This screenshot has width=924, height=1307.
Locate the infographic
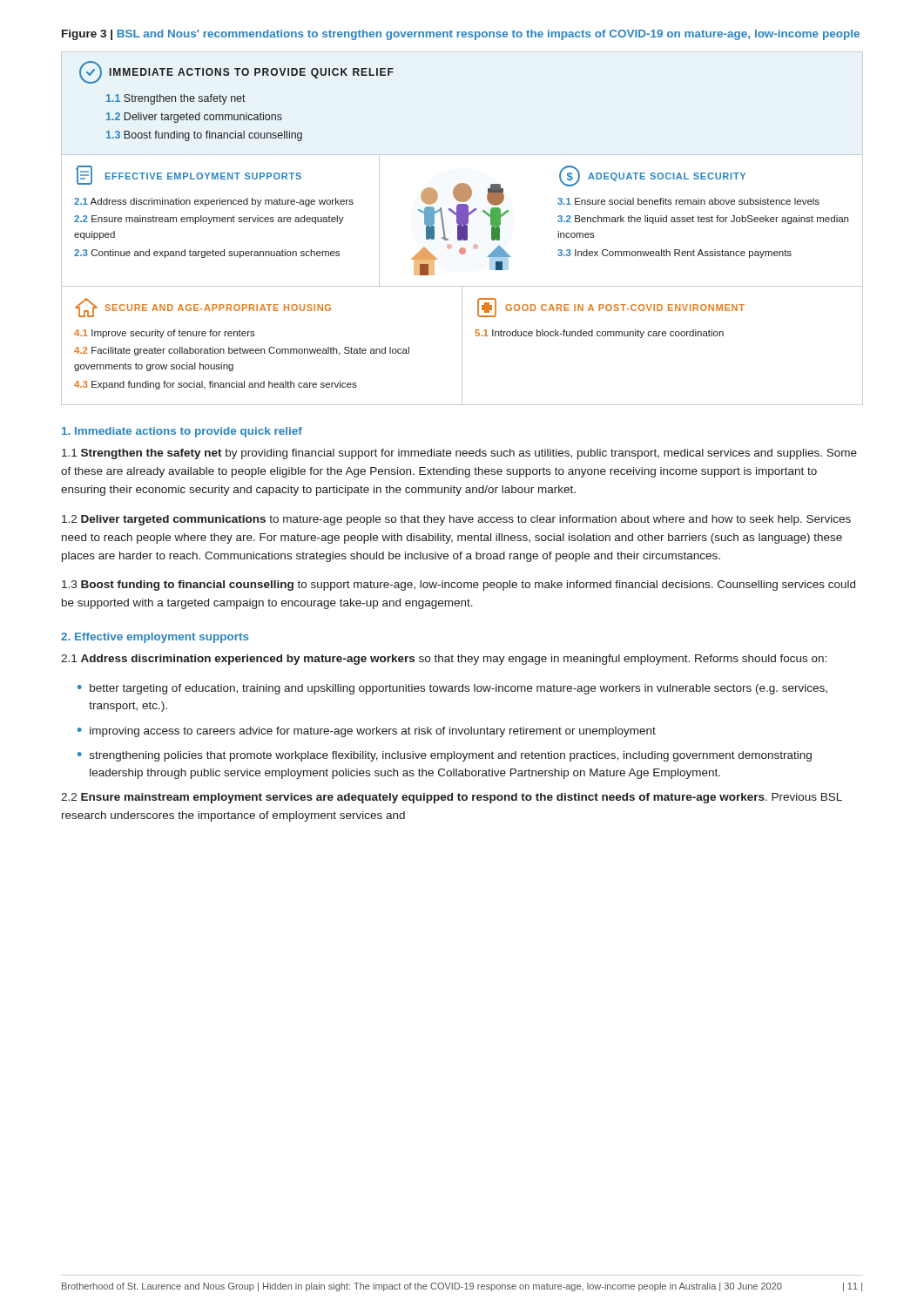[462, 228]
